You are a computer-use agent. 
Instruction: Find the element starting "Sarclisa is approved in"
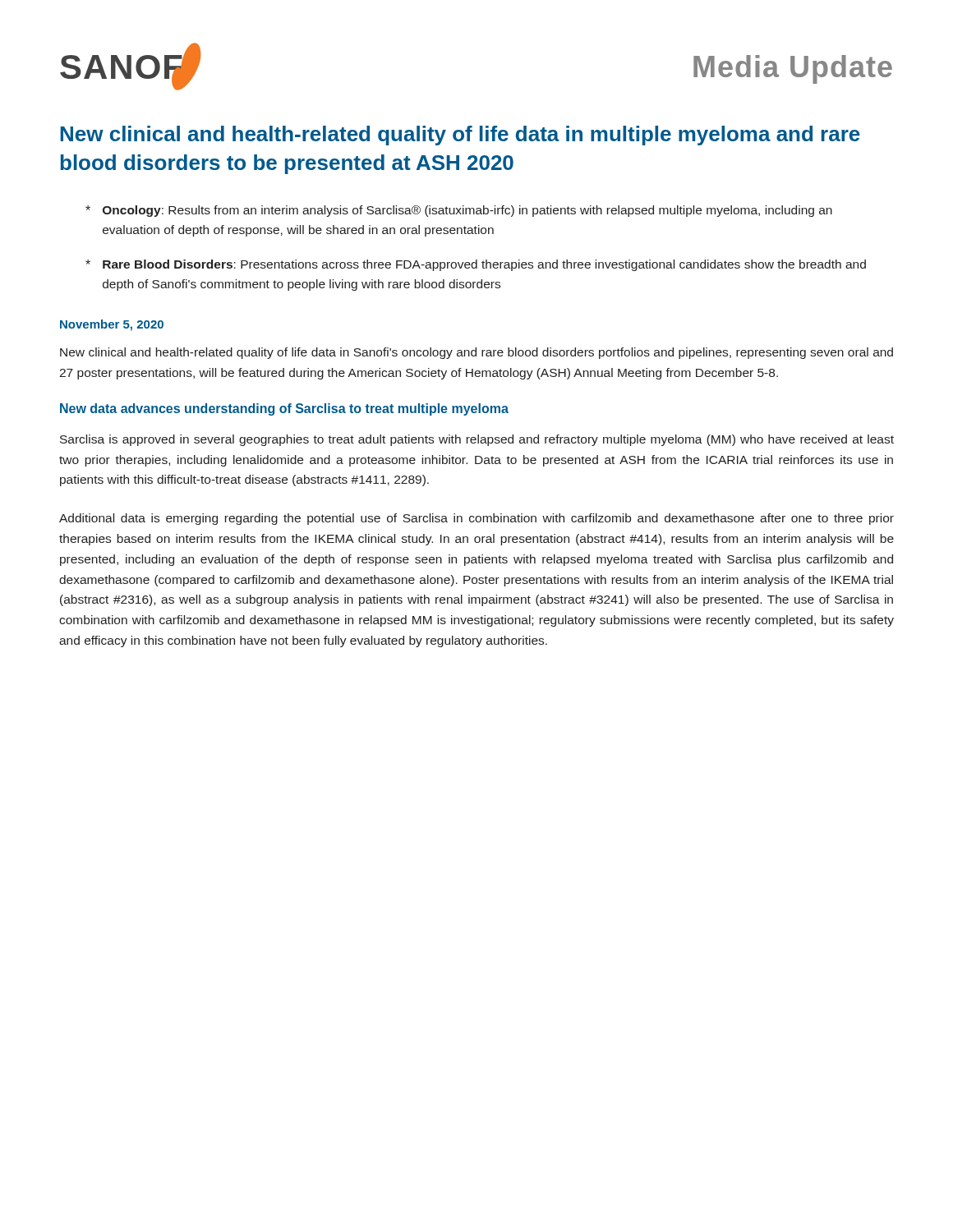(476, 459)
